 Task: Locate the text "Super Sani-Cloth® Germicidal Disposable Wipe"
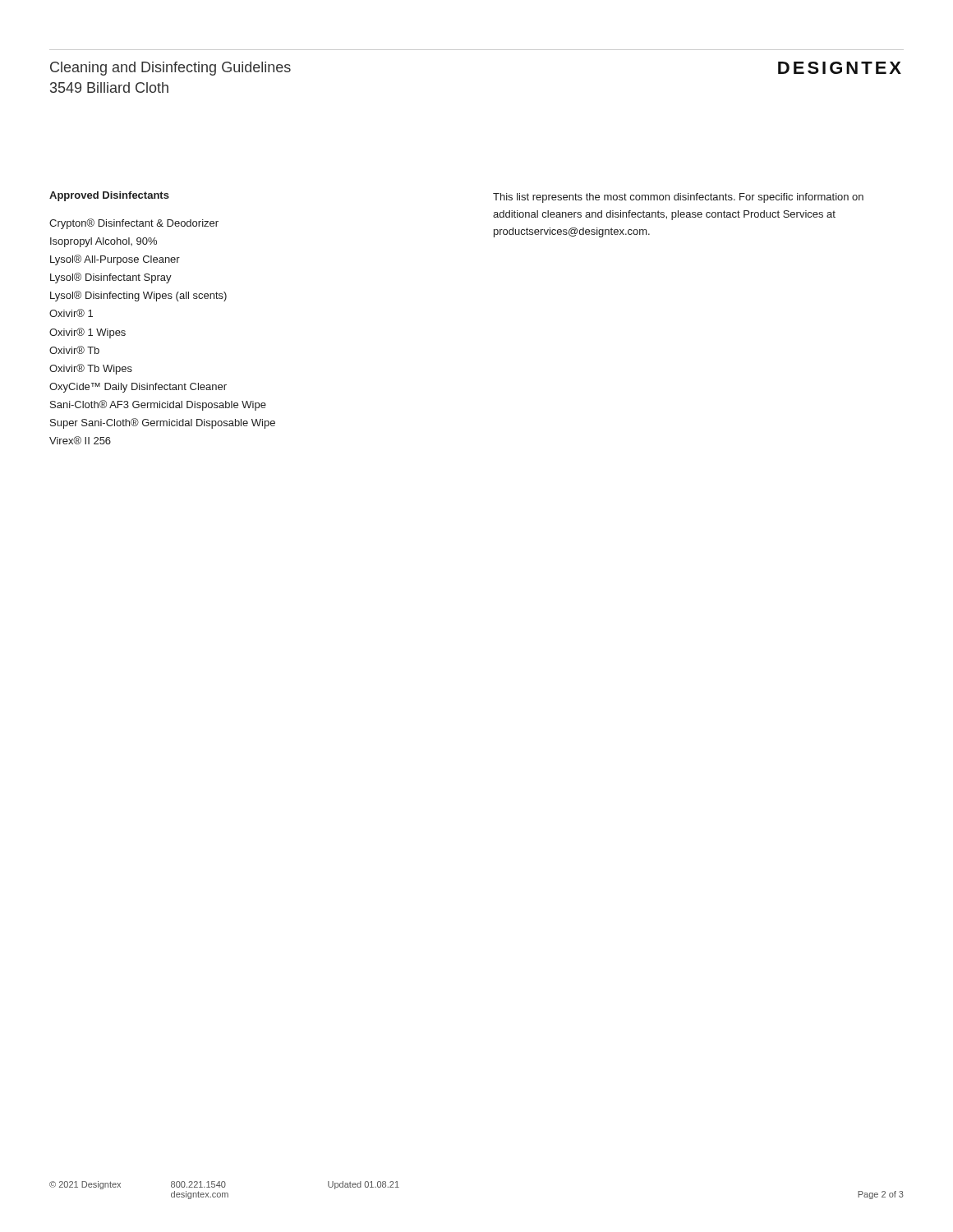point(162,423)
